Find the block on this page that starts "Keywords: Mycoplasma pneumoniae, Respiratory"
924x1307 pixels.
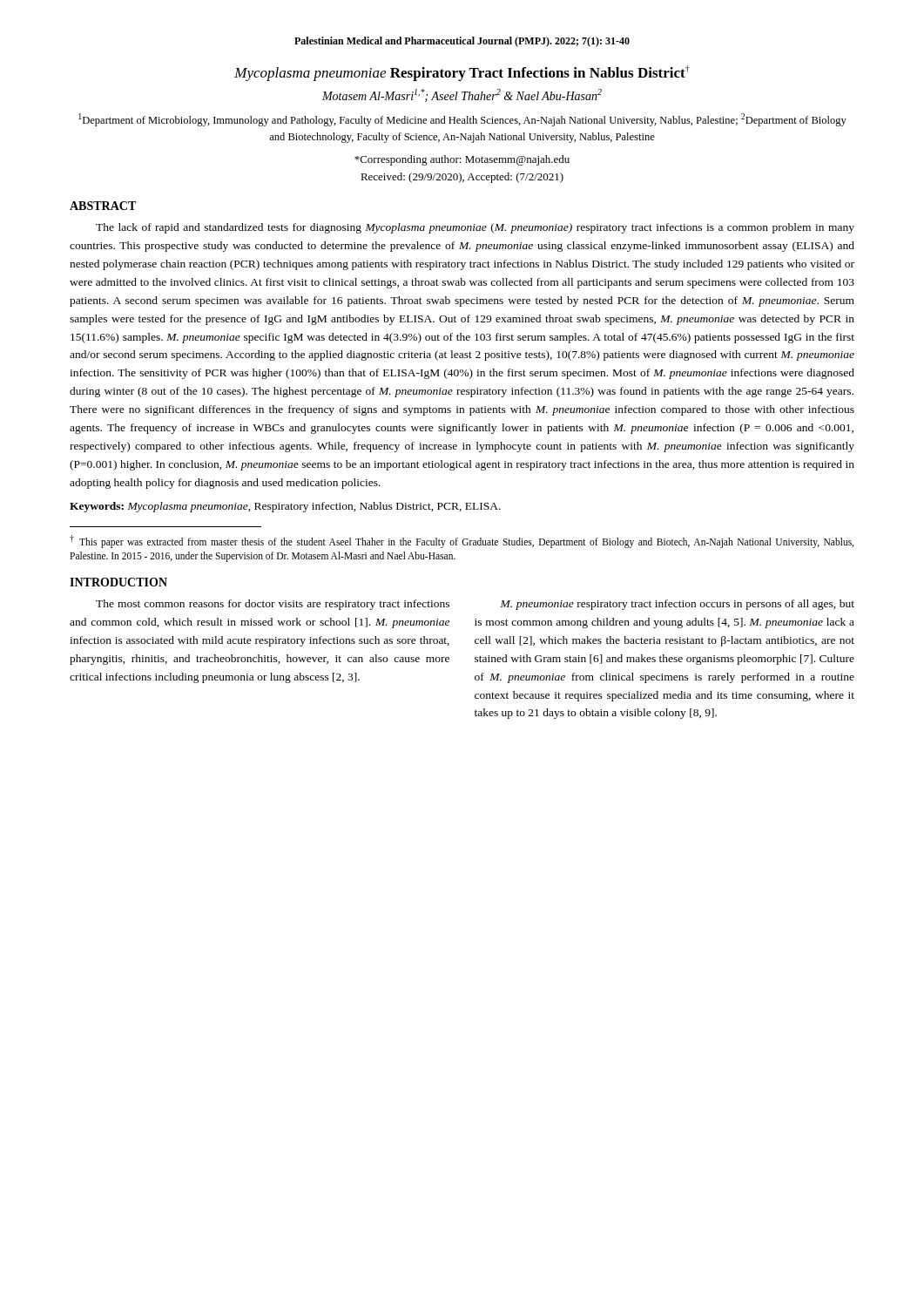[x=285, y=506]
